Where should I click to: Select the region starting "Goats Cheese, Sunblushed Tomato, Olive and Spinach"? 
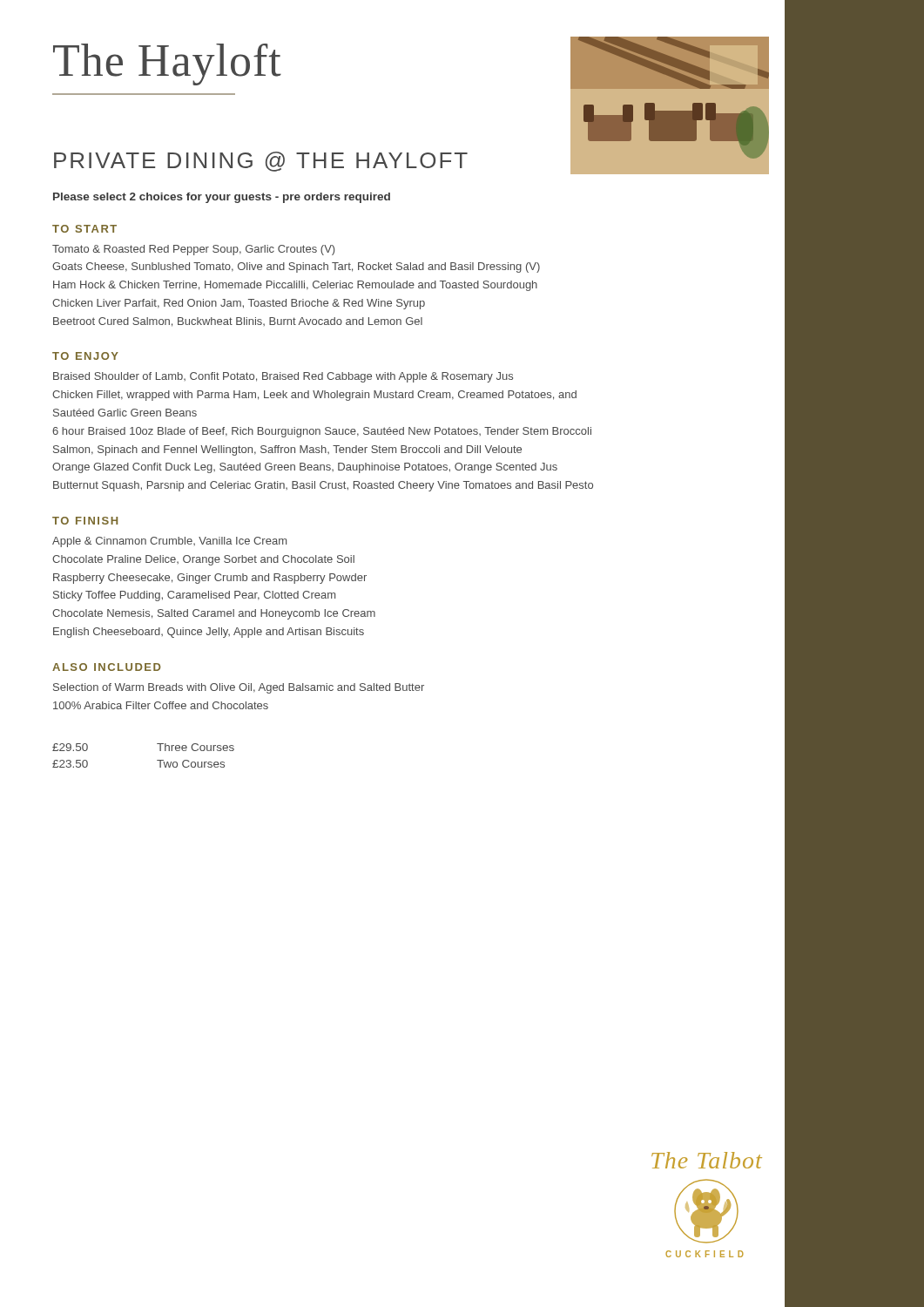296,266
